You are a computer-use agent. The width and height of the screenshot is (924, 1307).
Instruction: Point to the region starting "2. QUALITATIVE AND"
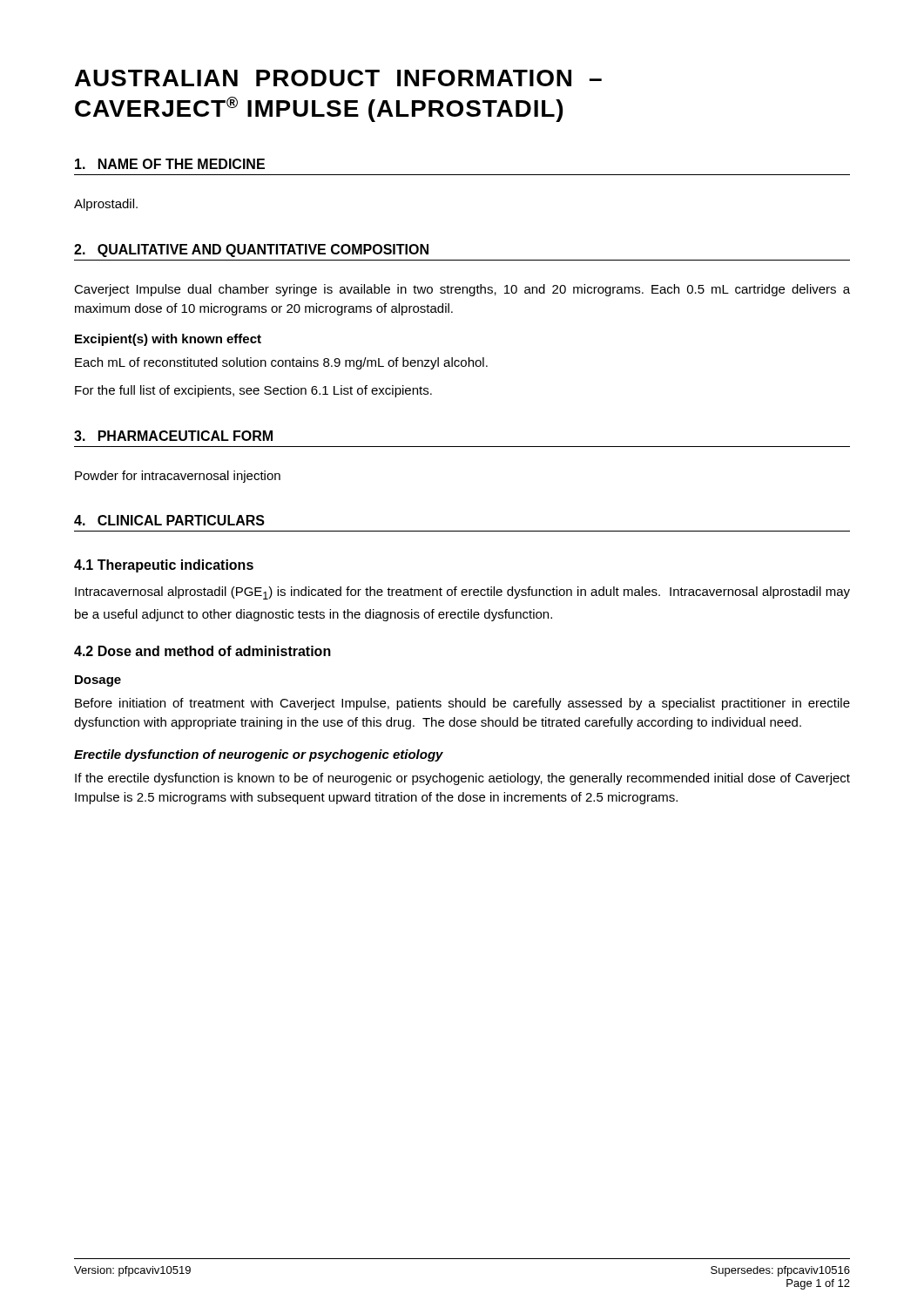pos(252,250)
